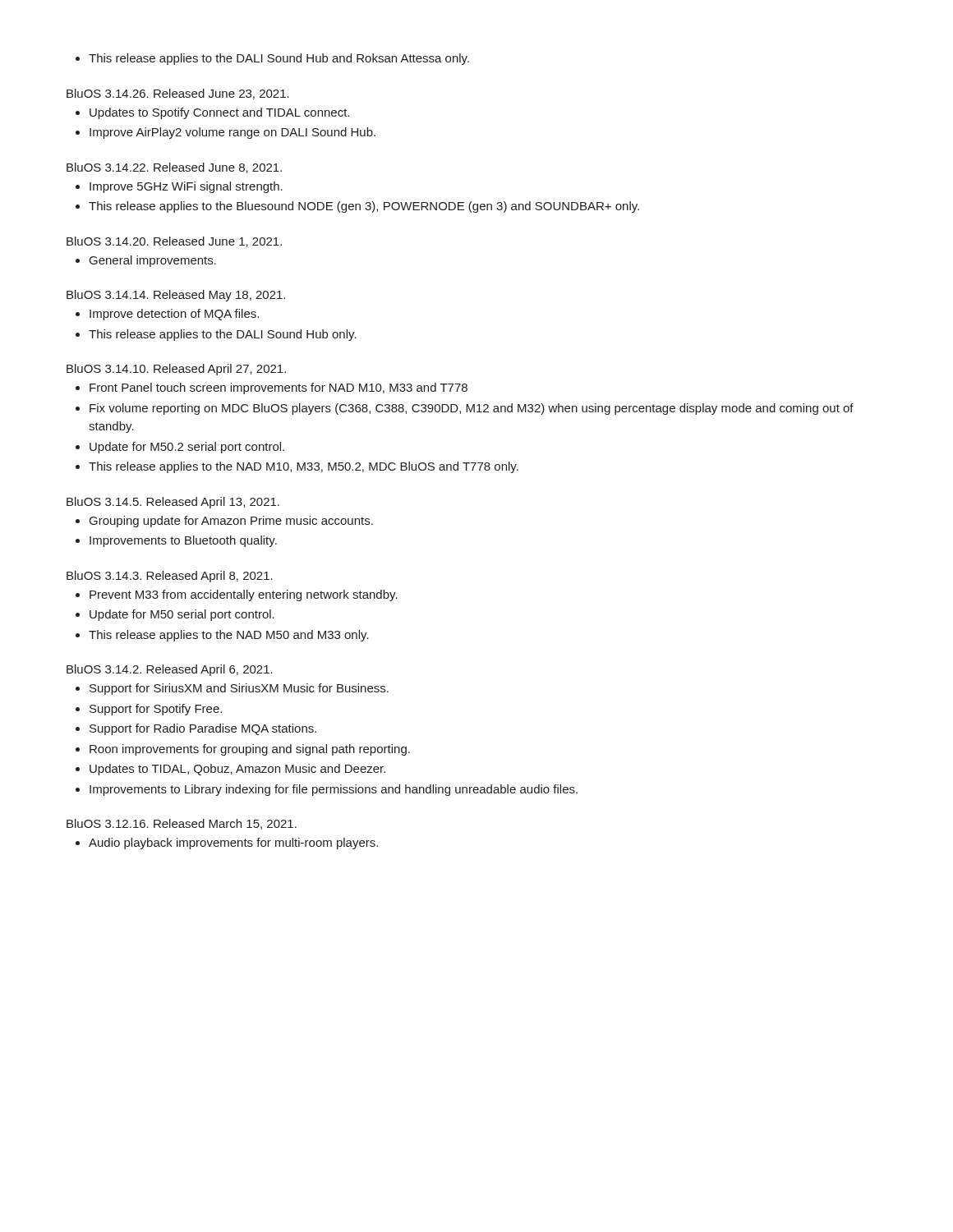Image resolution: width=953 pixels, height=1232 pixels.
Task: Click on the element starting "BluOS 3.14.10. Released"
Action: (176, 370)
